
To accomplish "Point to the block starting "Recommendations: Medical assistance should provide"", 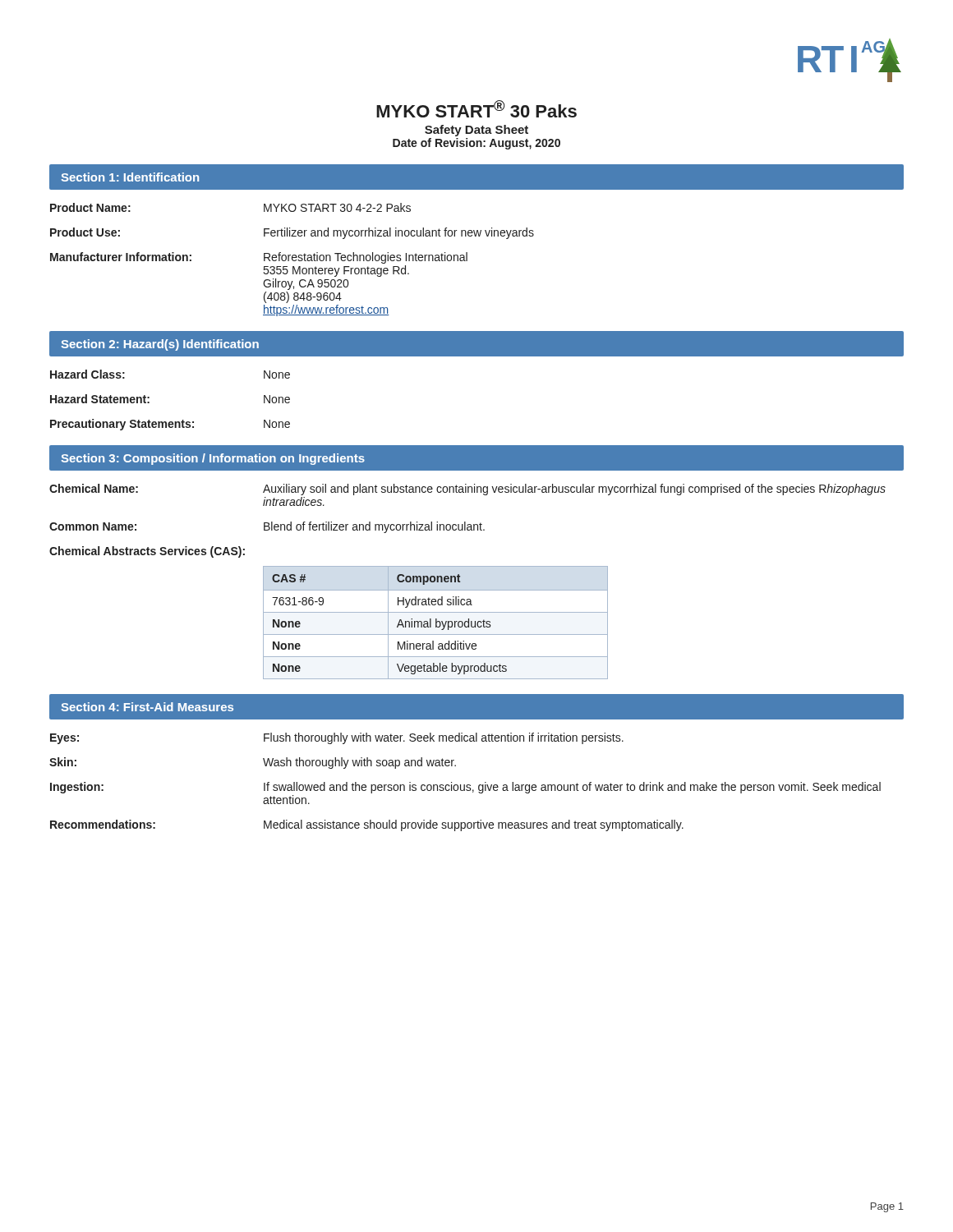I will tap(476, 825).
